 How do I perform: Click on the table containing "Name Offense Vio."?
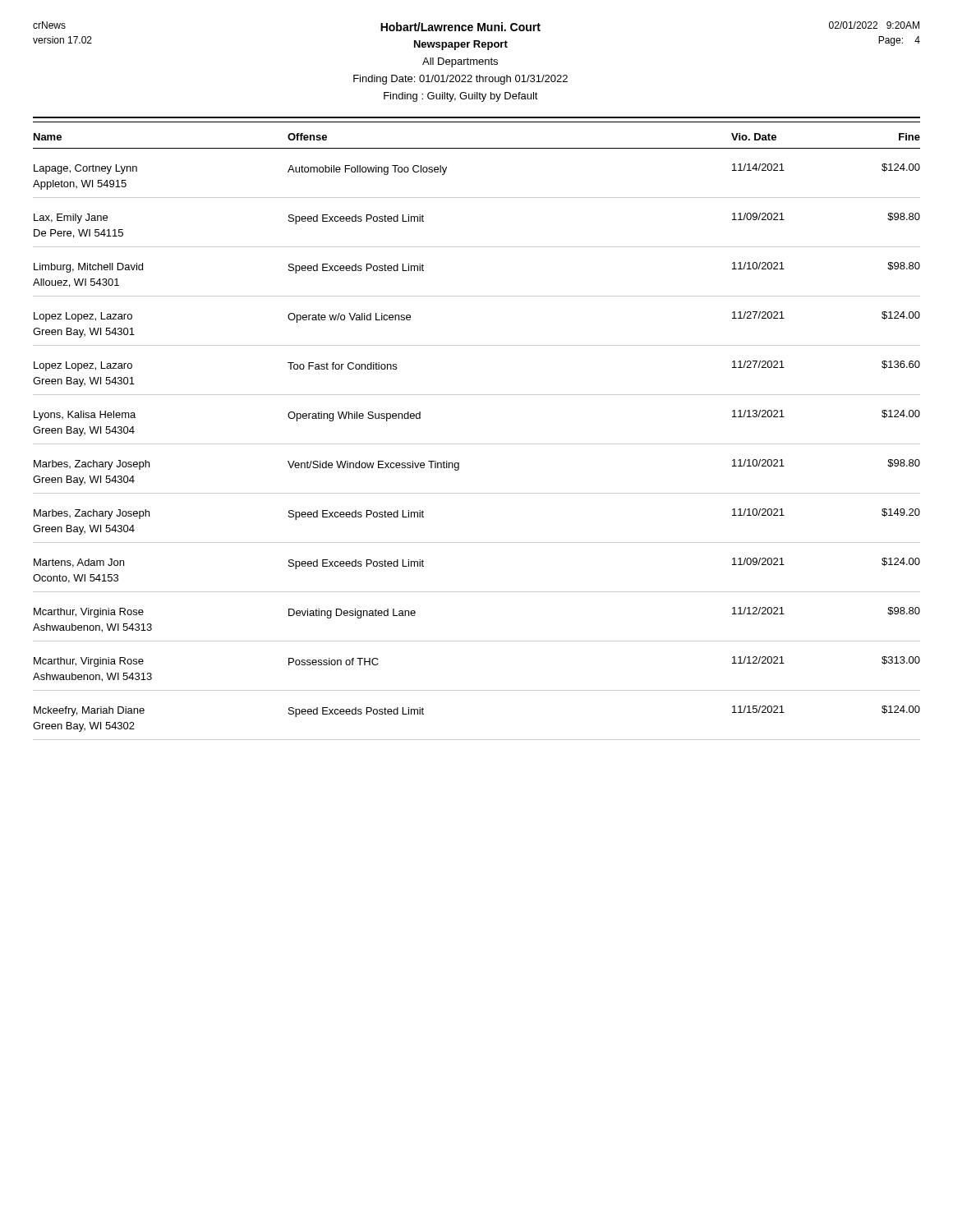point(476,431)
